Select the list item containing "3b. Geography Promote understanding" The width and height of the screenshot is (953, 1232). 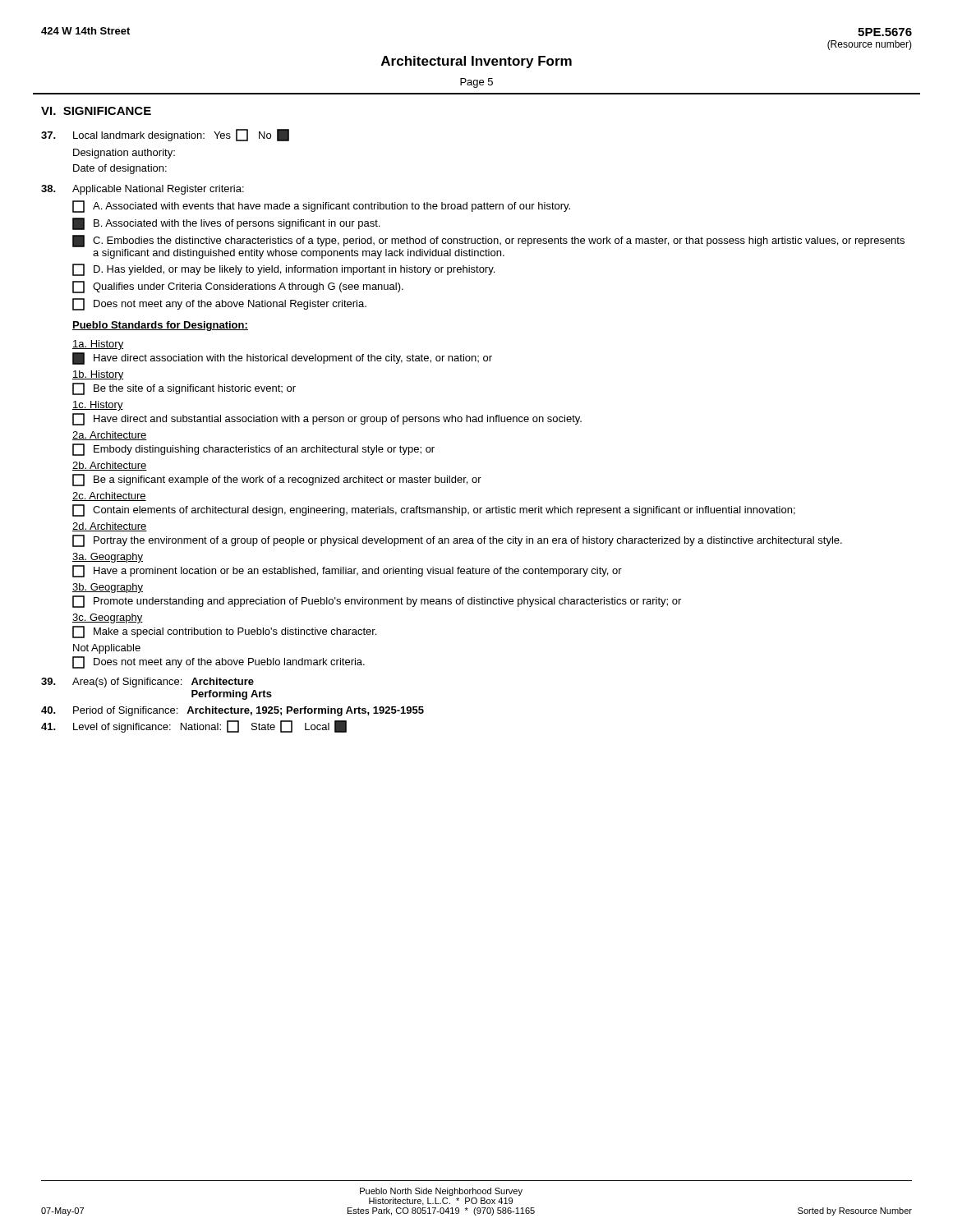click(x=492, y=594)
